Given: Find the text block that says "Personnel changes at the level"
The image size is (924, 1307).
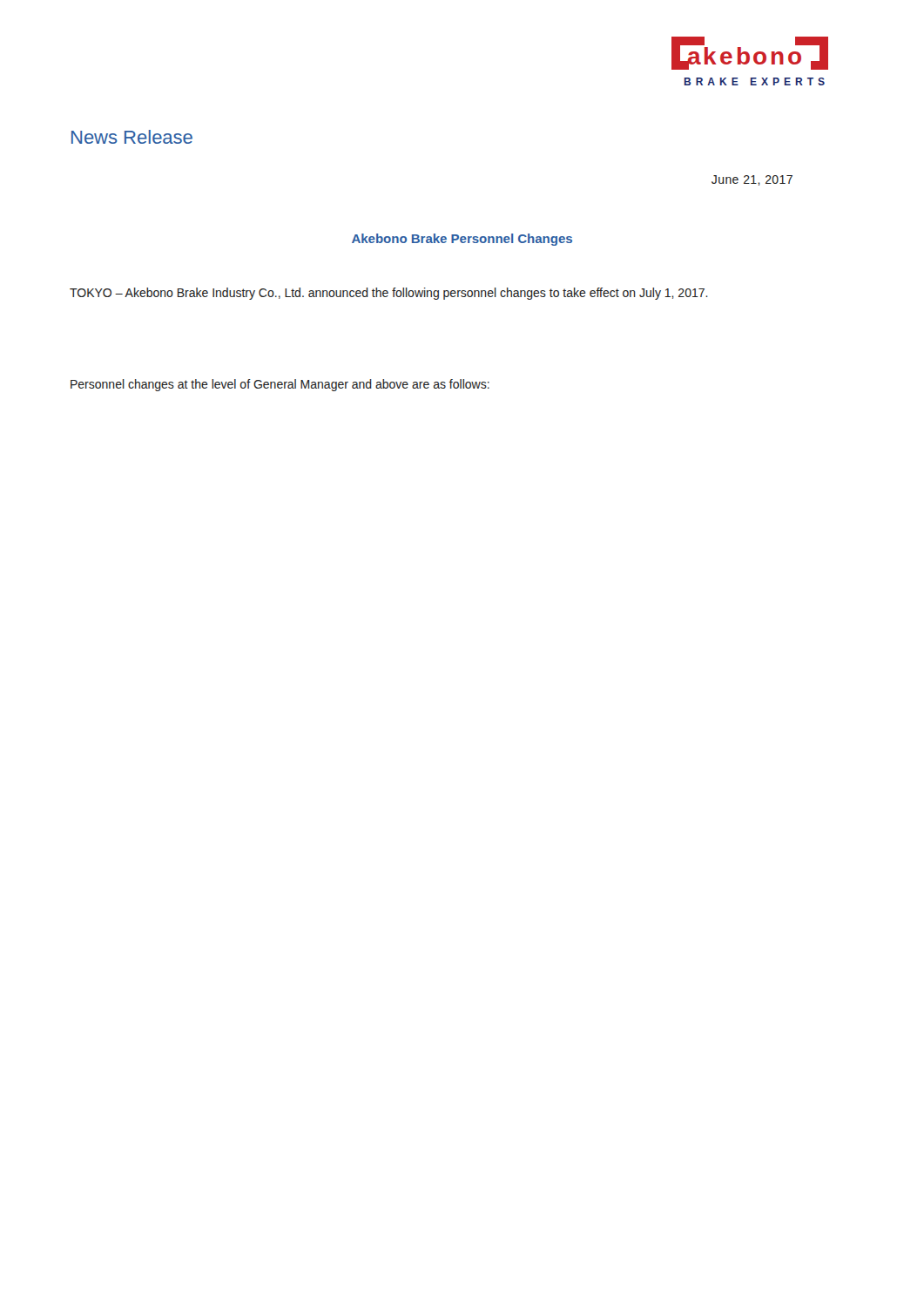Looking at the screenshot, I should click(x=280, y=384).
